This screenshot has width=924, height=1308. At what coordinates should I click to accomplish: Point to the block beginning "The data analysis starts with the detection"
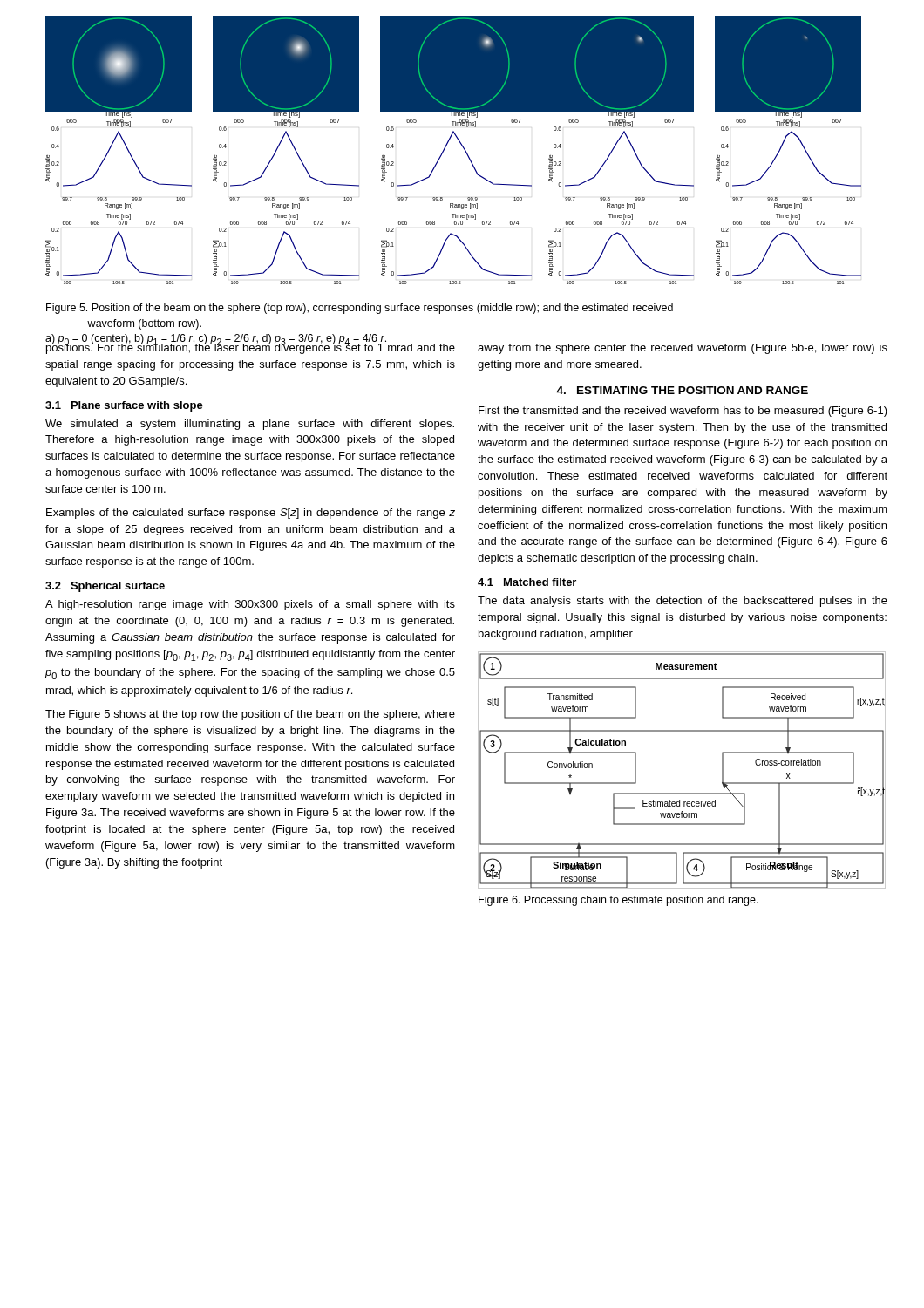(683, 617)
